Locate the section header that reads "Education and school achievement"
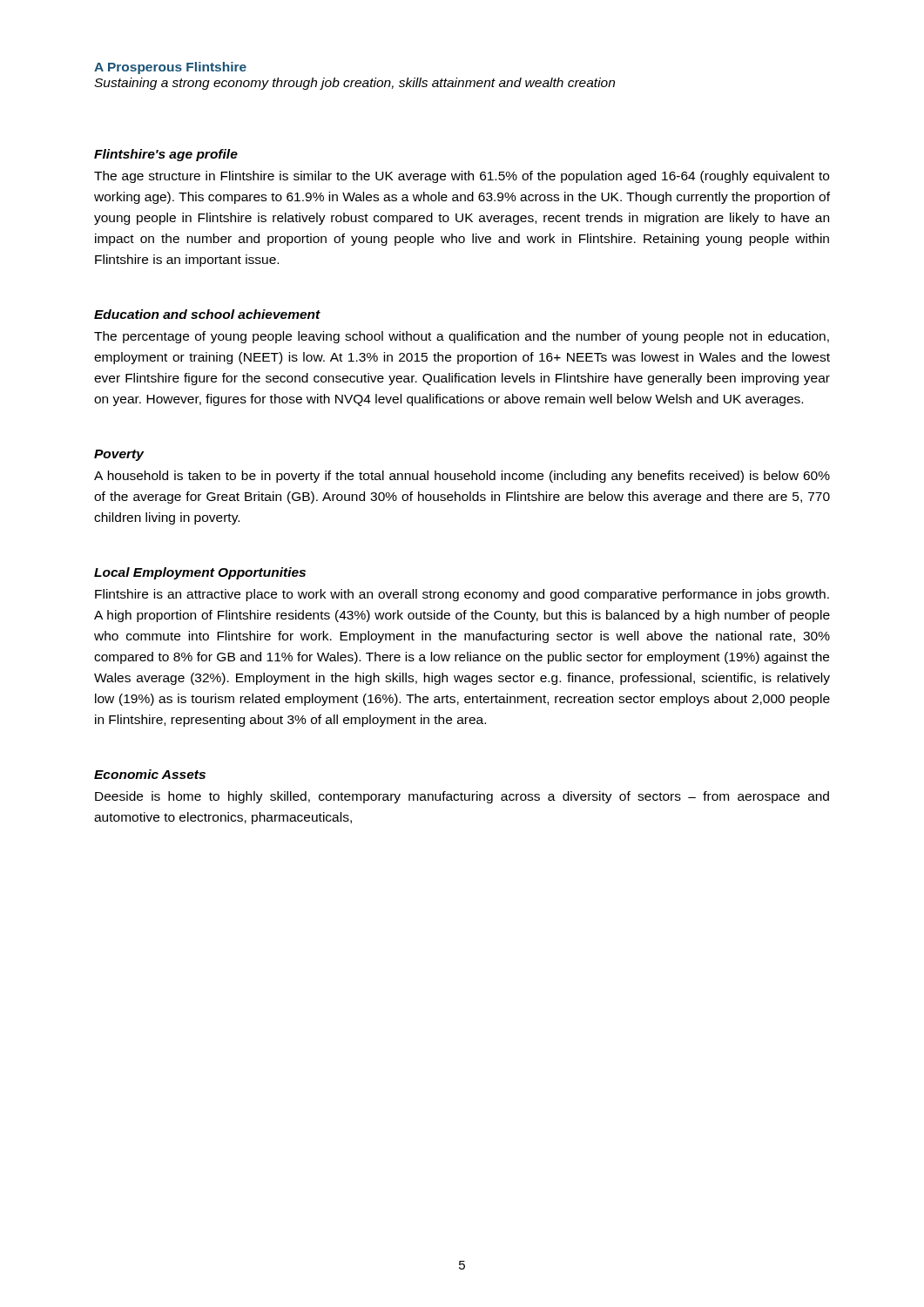This screenshot has height=1307, width=924. pyautogui.click(x=207, y=314)
